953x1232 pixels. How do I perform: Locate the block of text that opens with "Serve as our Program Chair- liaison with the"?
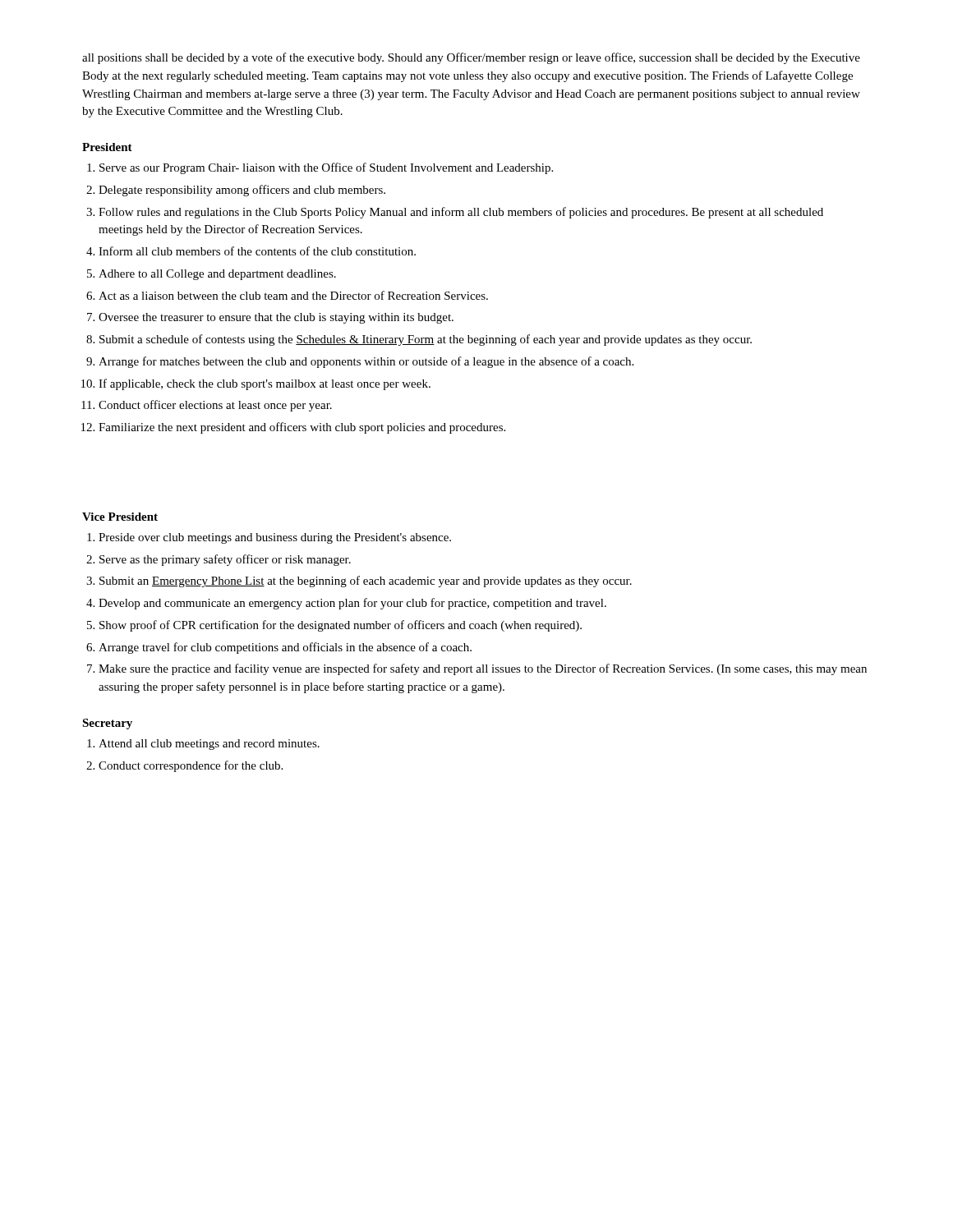click(x=326, y=168)
